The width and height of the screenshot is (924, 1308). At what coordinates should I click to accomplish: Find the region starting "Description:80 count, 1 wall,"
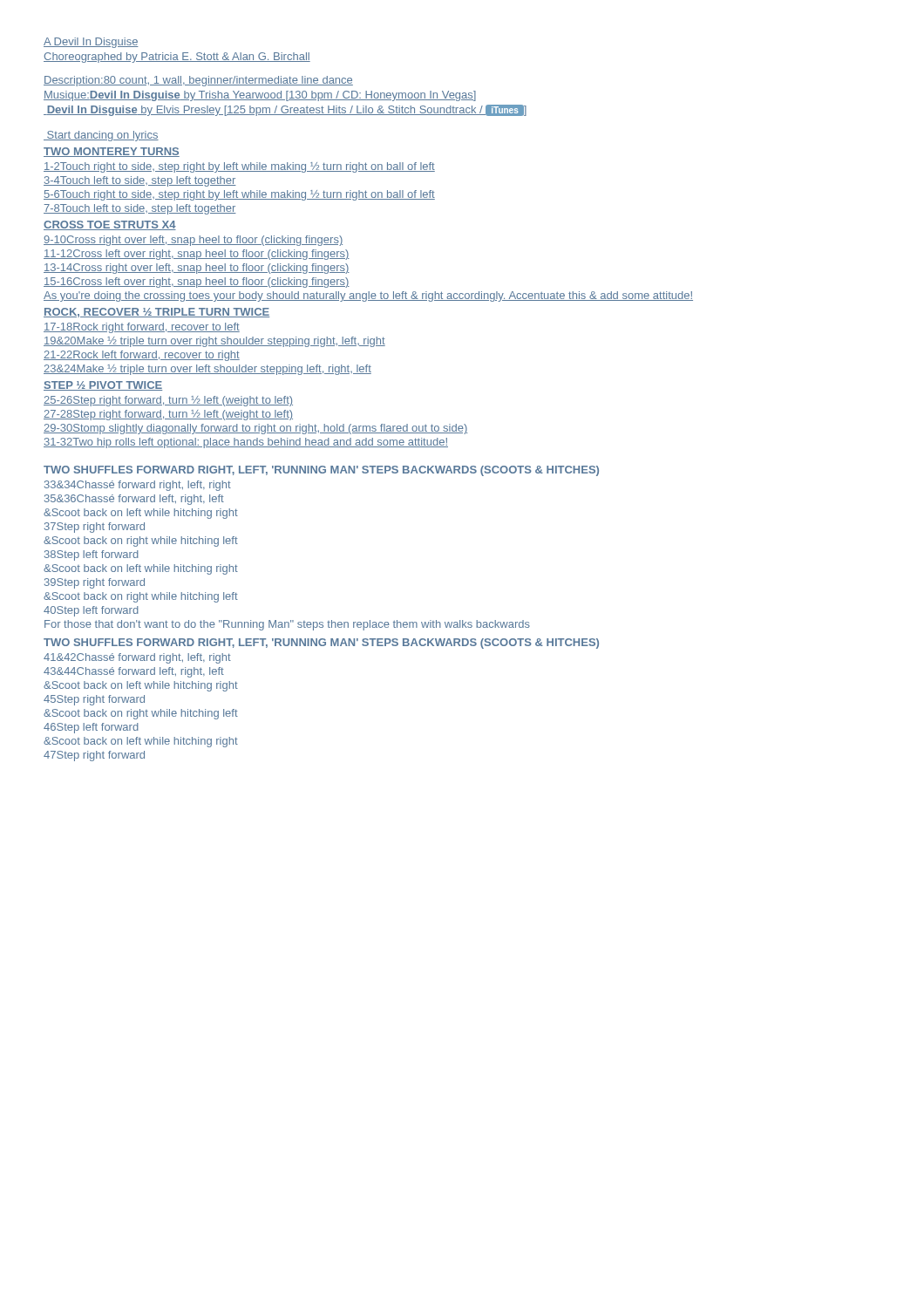tap(198, 80)
